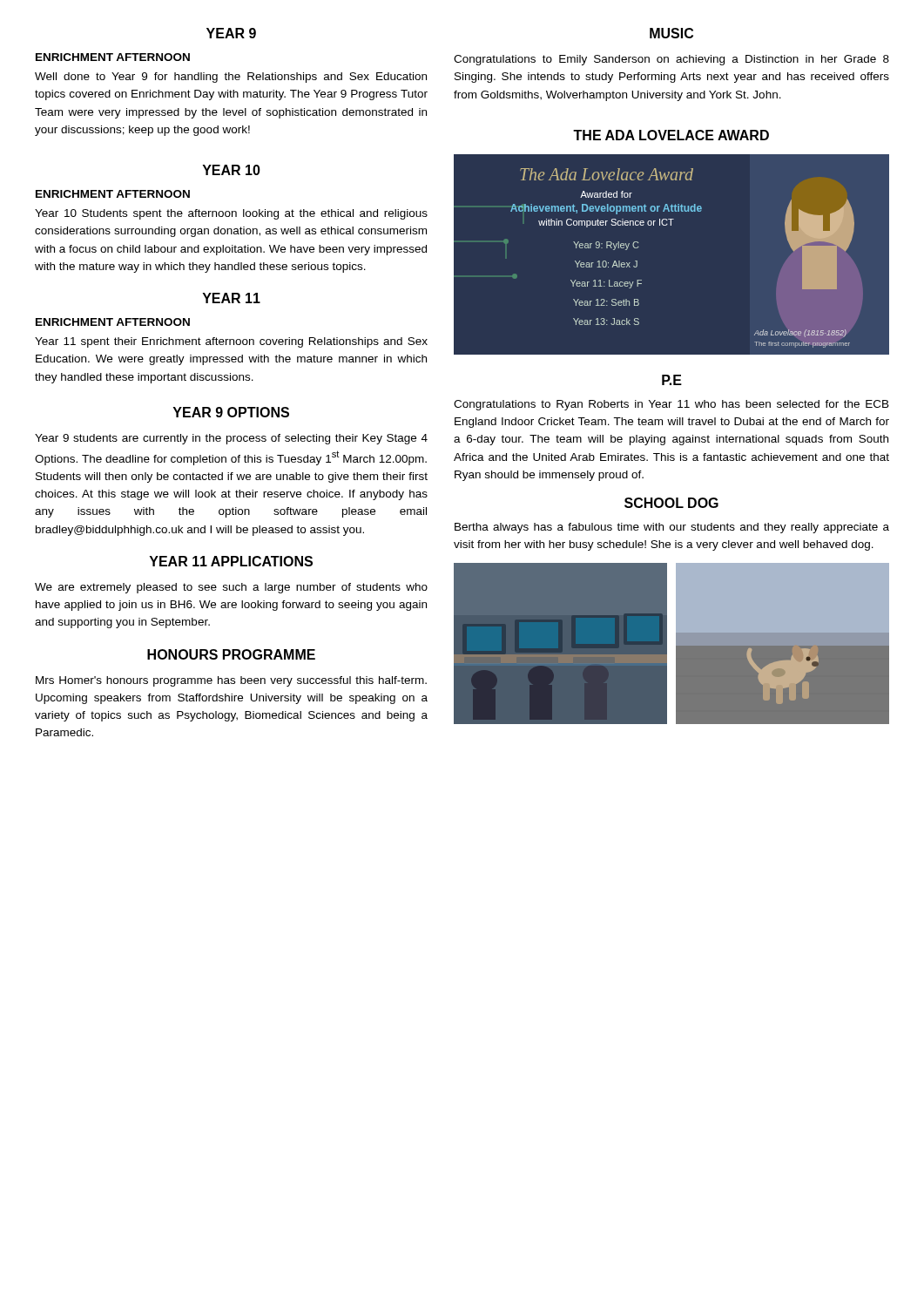Select the passage starting "Year 9 students"
Viewport: 924px width, 1307px height.
pos(231,483)
